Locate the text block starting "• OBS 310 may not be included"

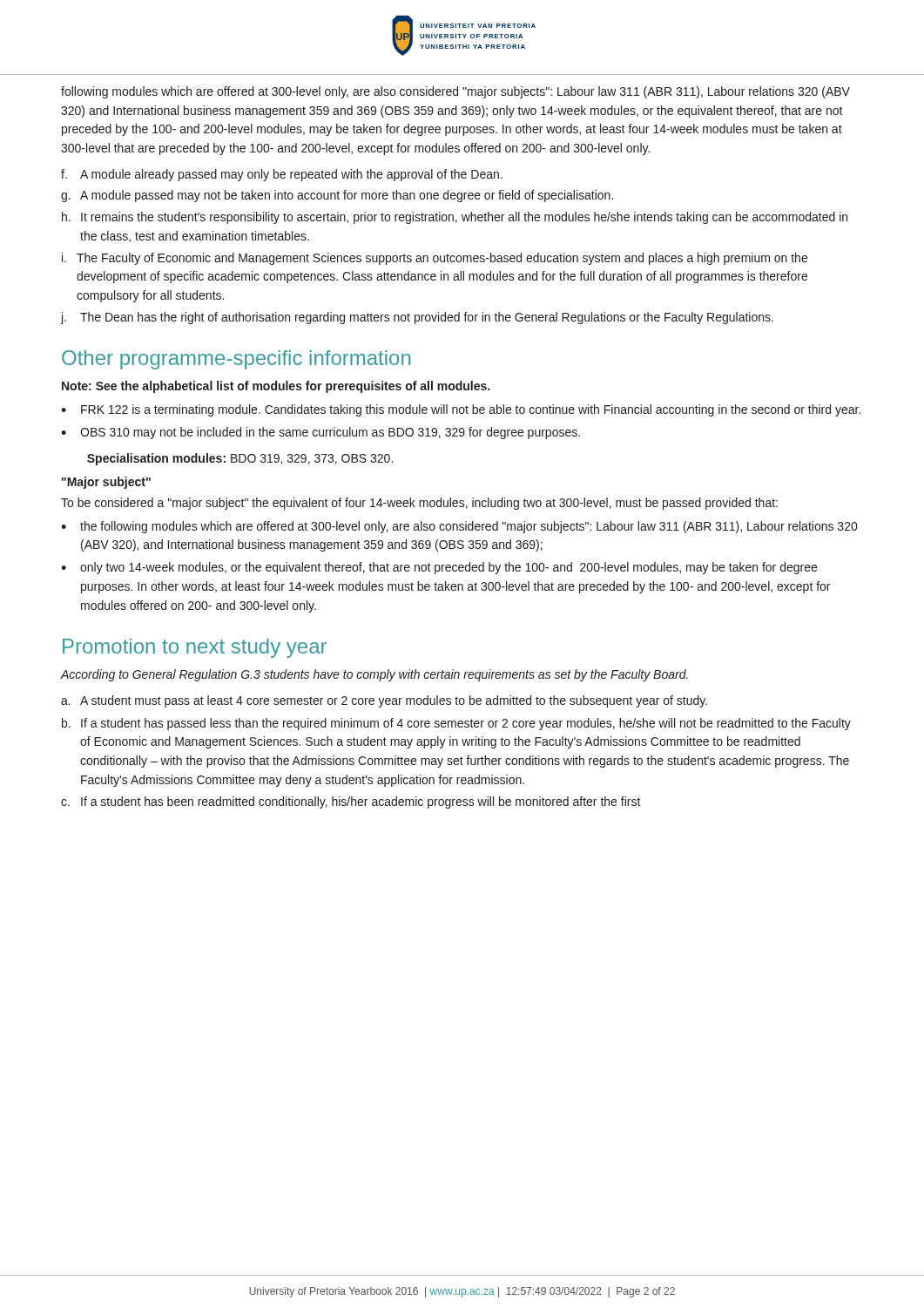pyautogui.click(x=321, y=434)
